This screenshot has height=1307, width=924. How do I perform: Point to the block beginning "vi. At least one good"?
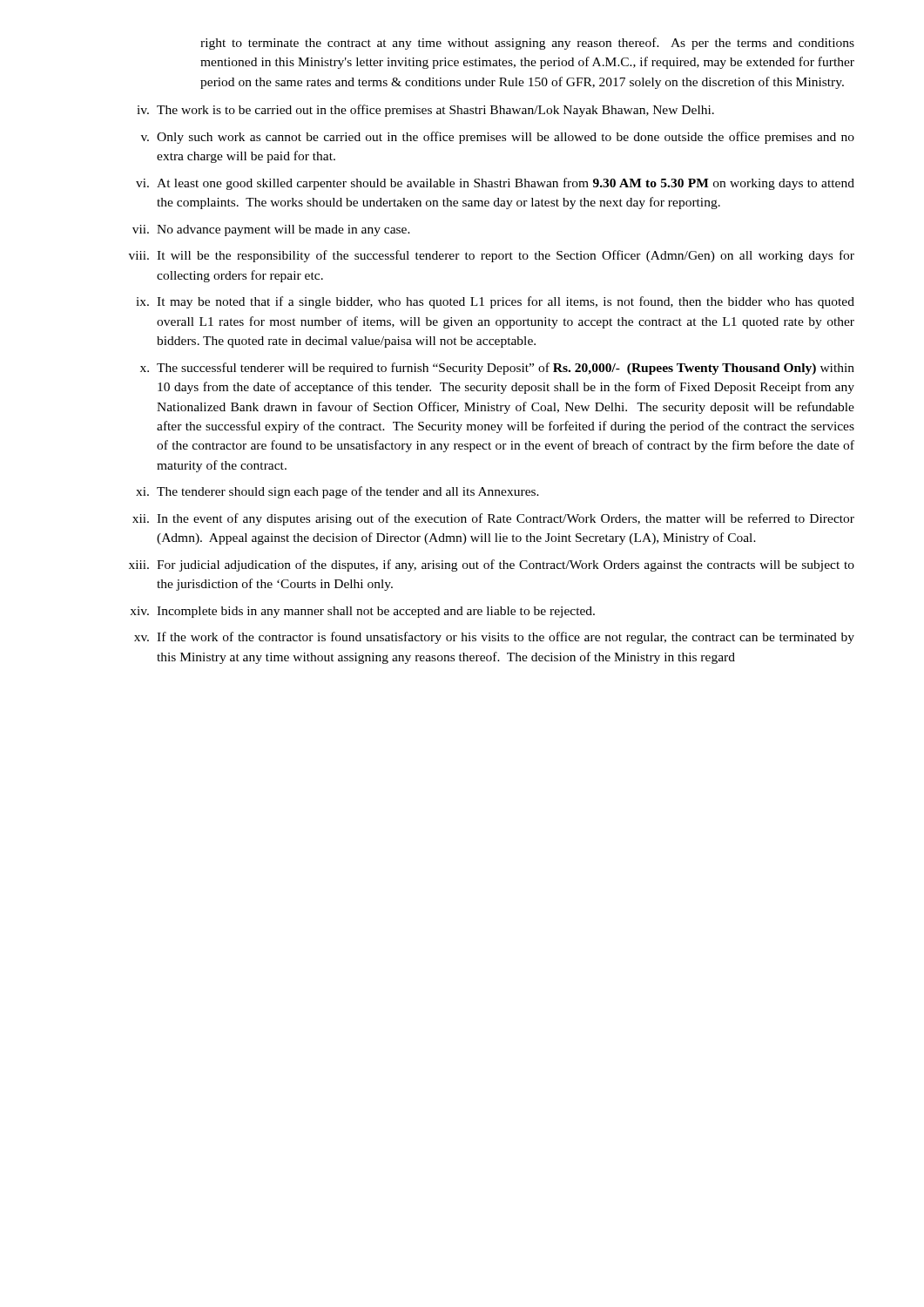479,193
